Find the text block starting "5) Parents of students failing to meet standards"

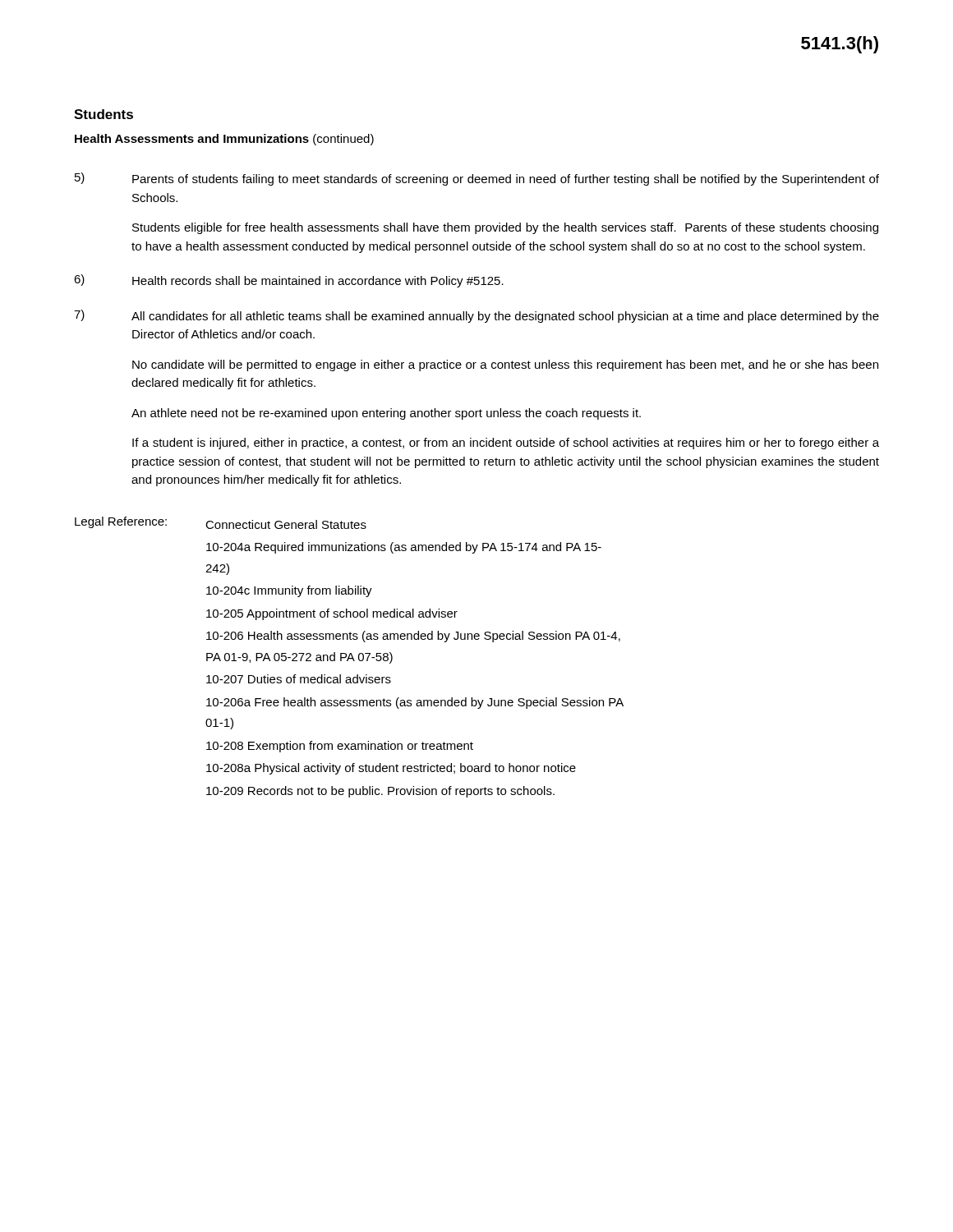[476, 188]
